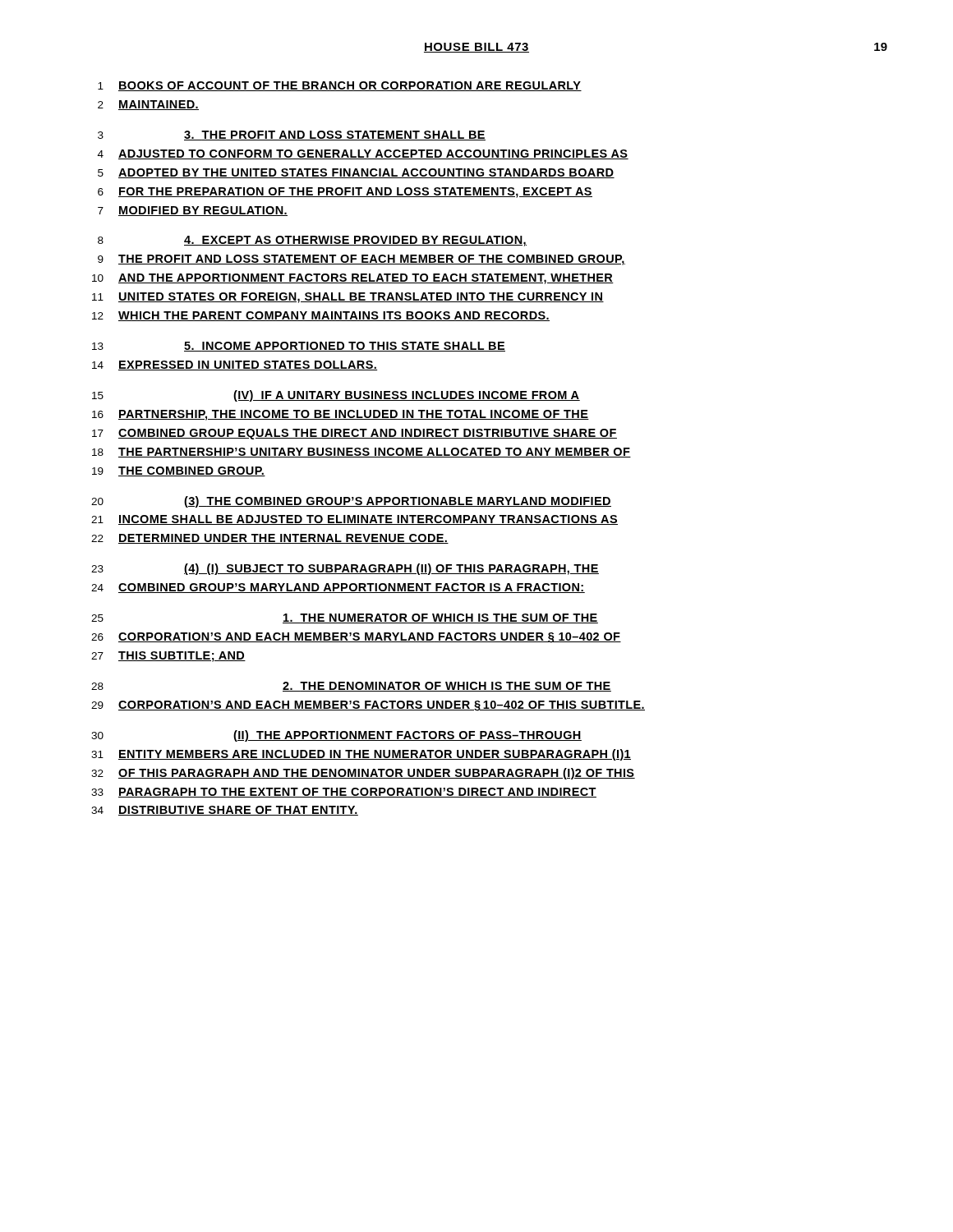Screen dimensions: 1232x953
Task: Navigate to the region starting "7 MODIFIED BY"
Action: coord(193,211)
